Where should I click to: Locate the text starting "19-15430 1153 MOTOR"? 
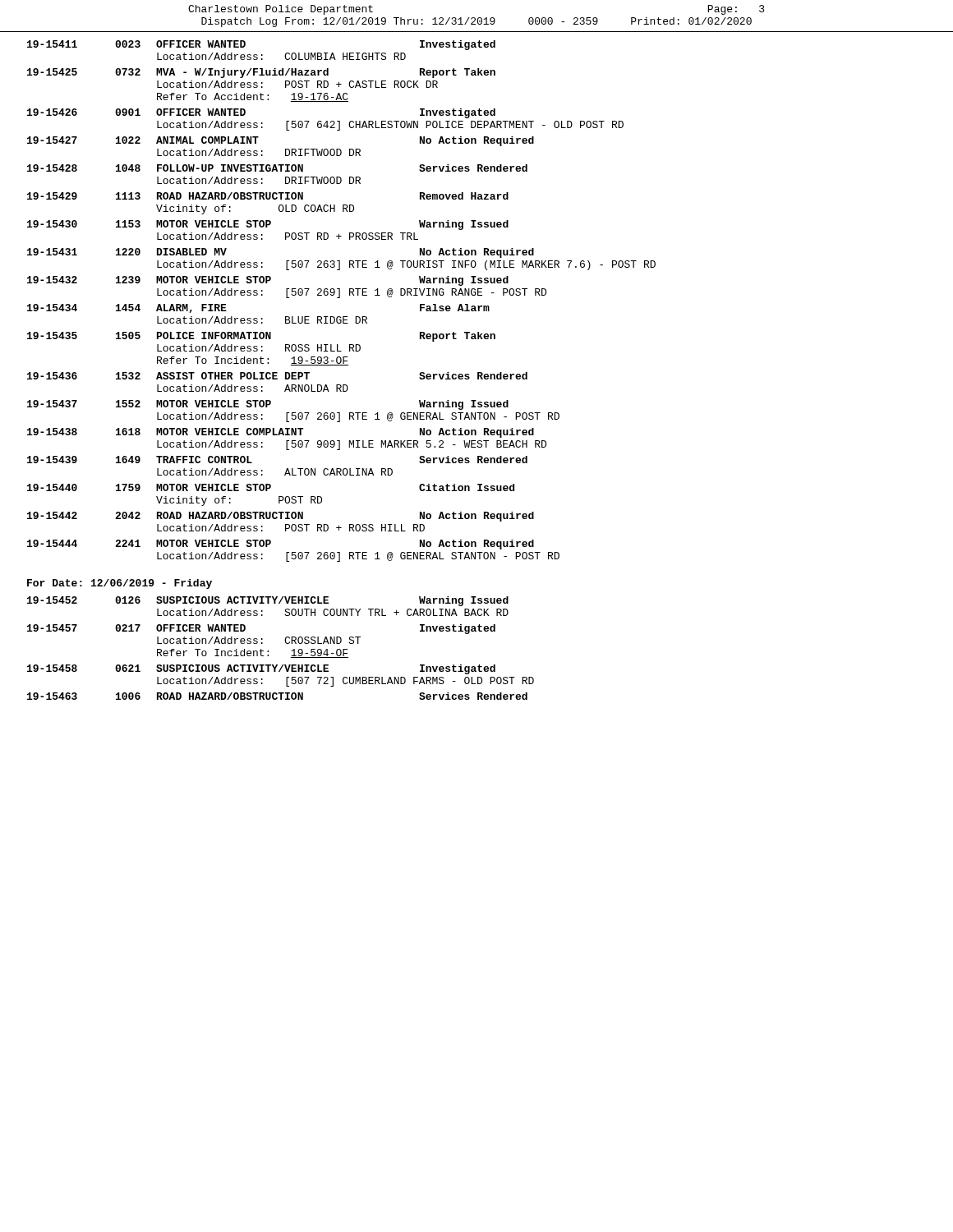coord(476,231)
